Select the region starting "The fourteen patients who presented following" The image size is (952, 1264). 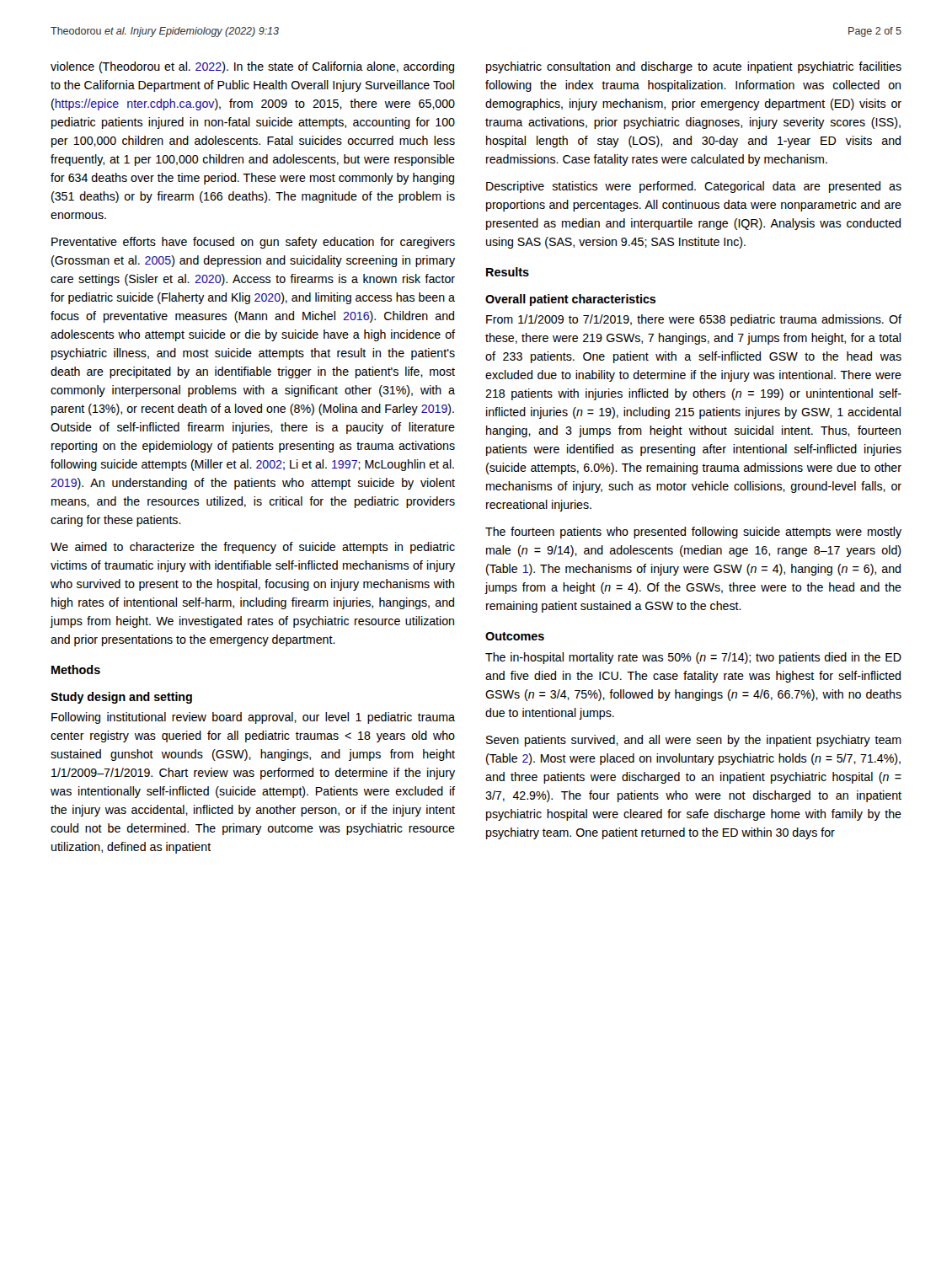coord(693,569)
